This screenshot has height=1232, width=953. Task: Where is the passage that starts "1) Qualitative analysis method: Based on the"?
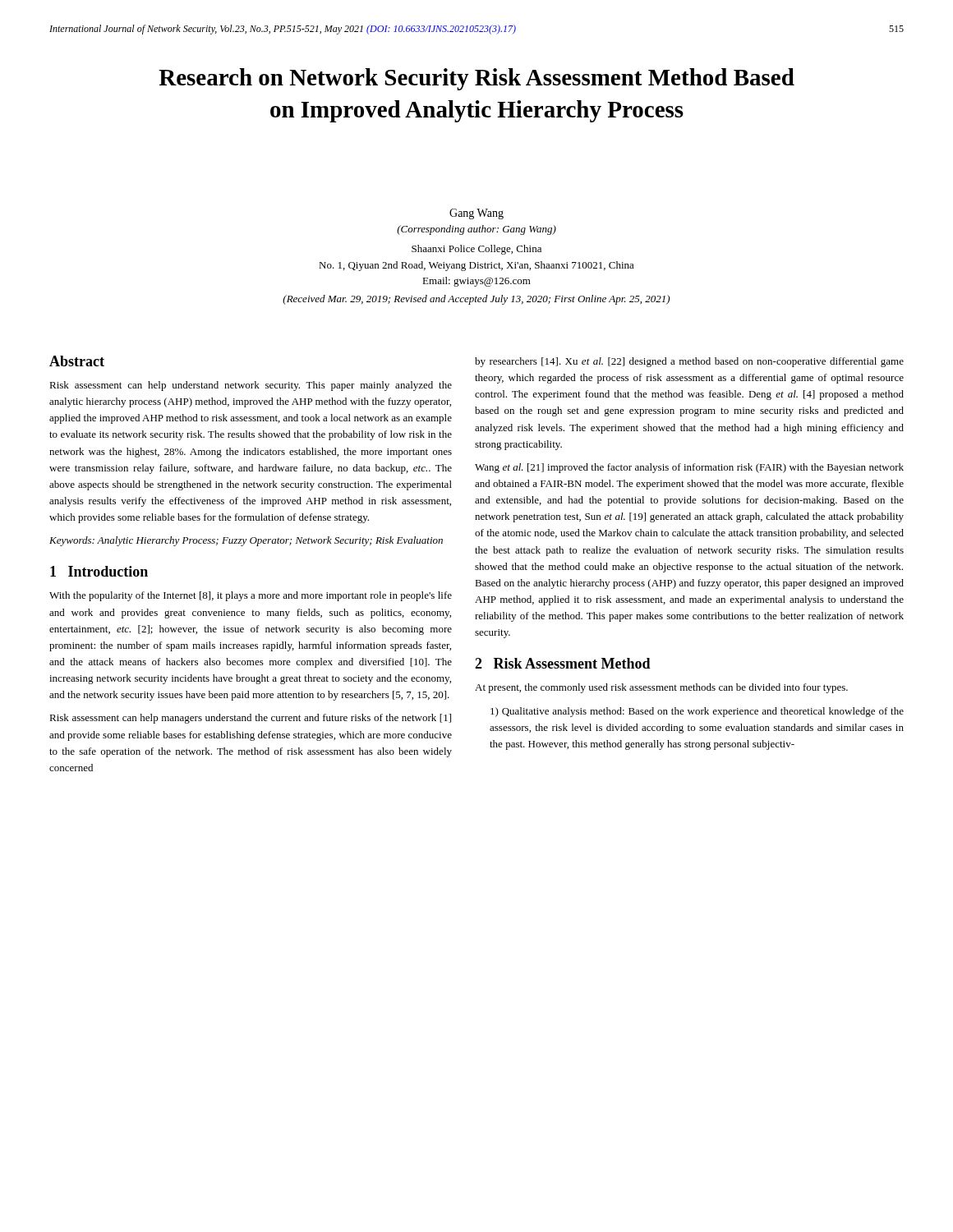[x=697, y=727]
